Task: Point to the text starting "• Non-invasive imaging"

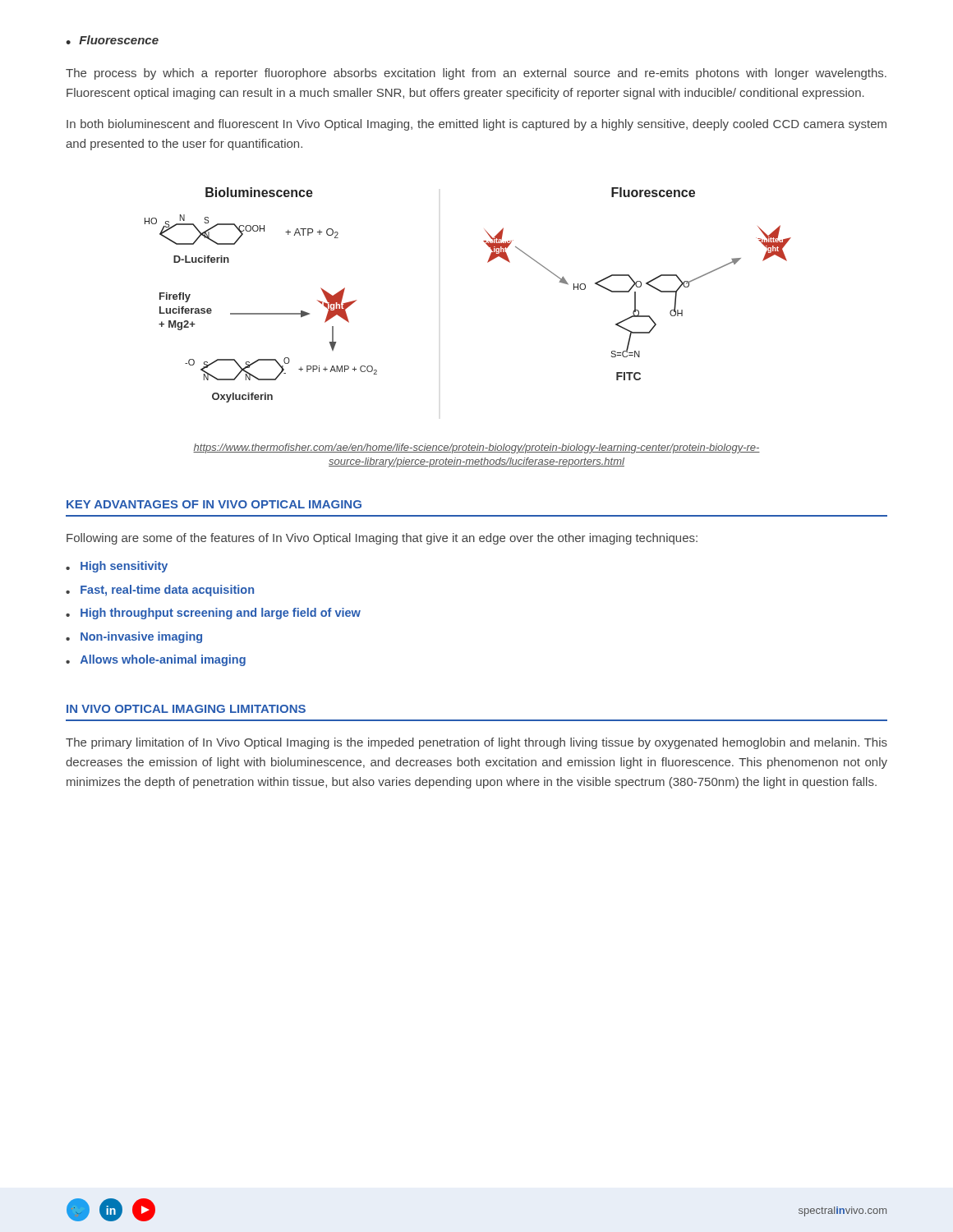Action: point(134,639)
